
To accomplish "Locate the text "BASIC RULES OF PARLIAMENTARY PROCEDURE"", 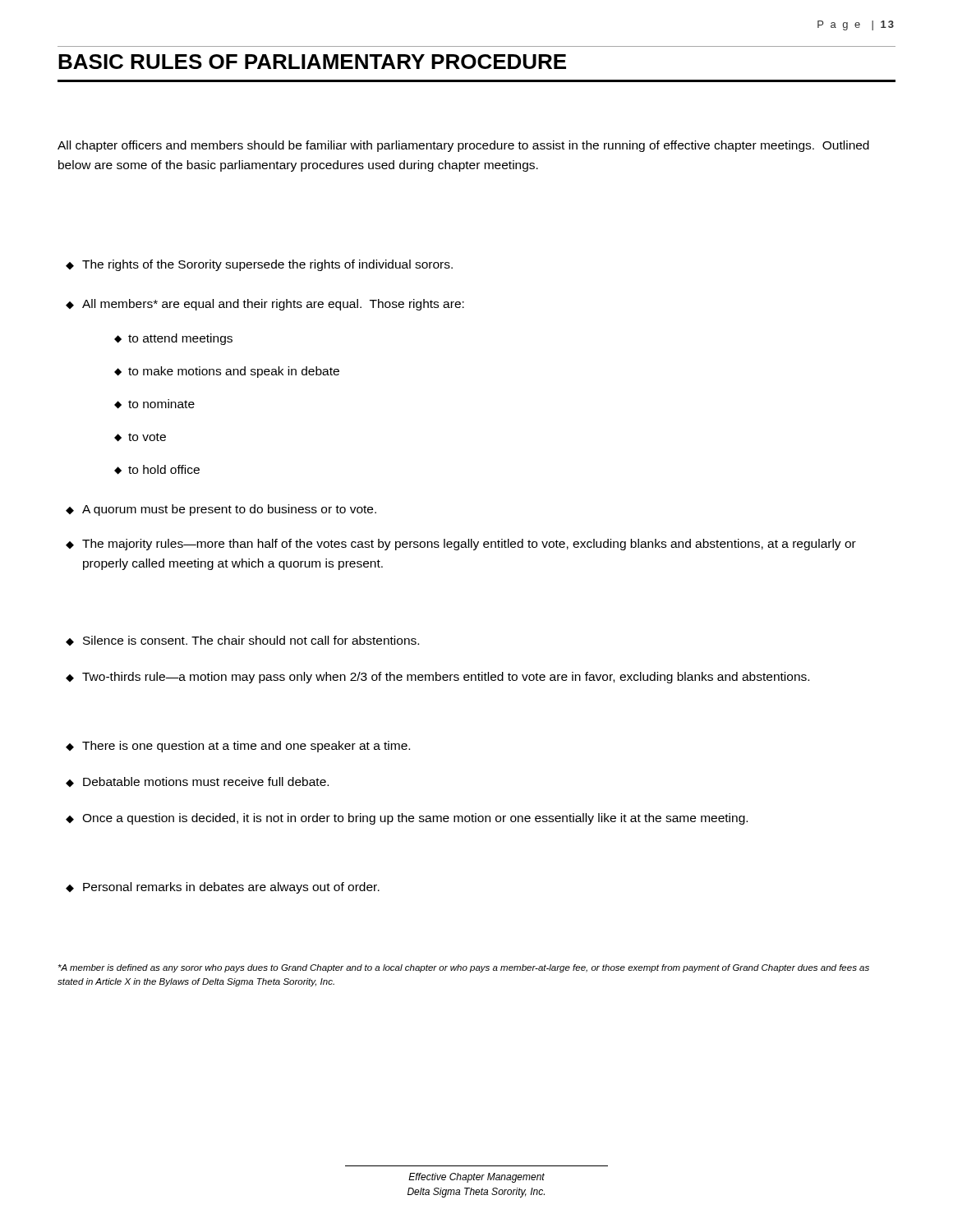I will tap(476, 66).
